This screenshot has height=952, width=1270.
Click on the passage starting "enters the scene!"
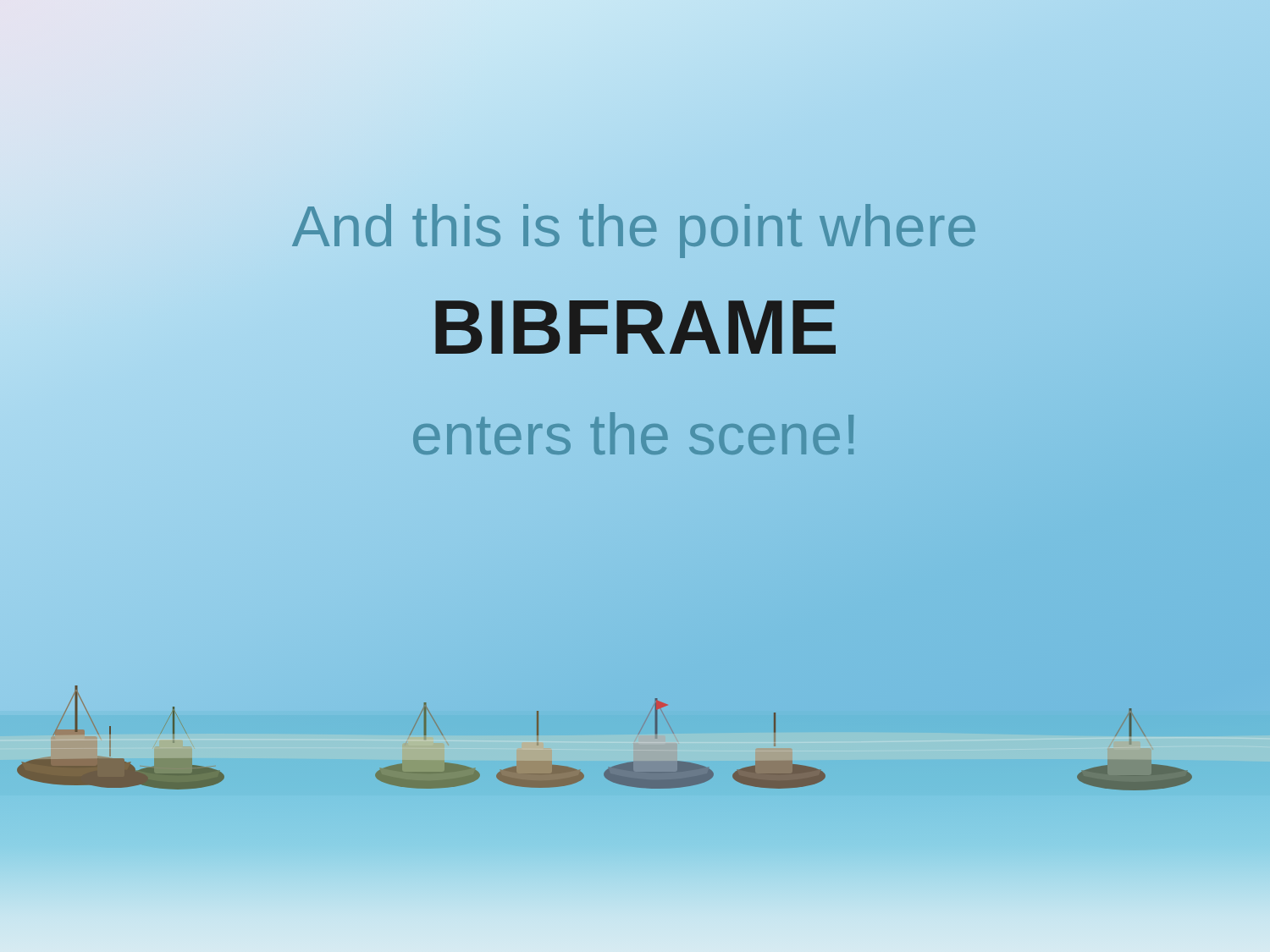pyautogui.click(x=635, y=434)
